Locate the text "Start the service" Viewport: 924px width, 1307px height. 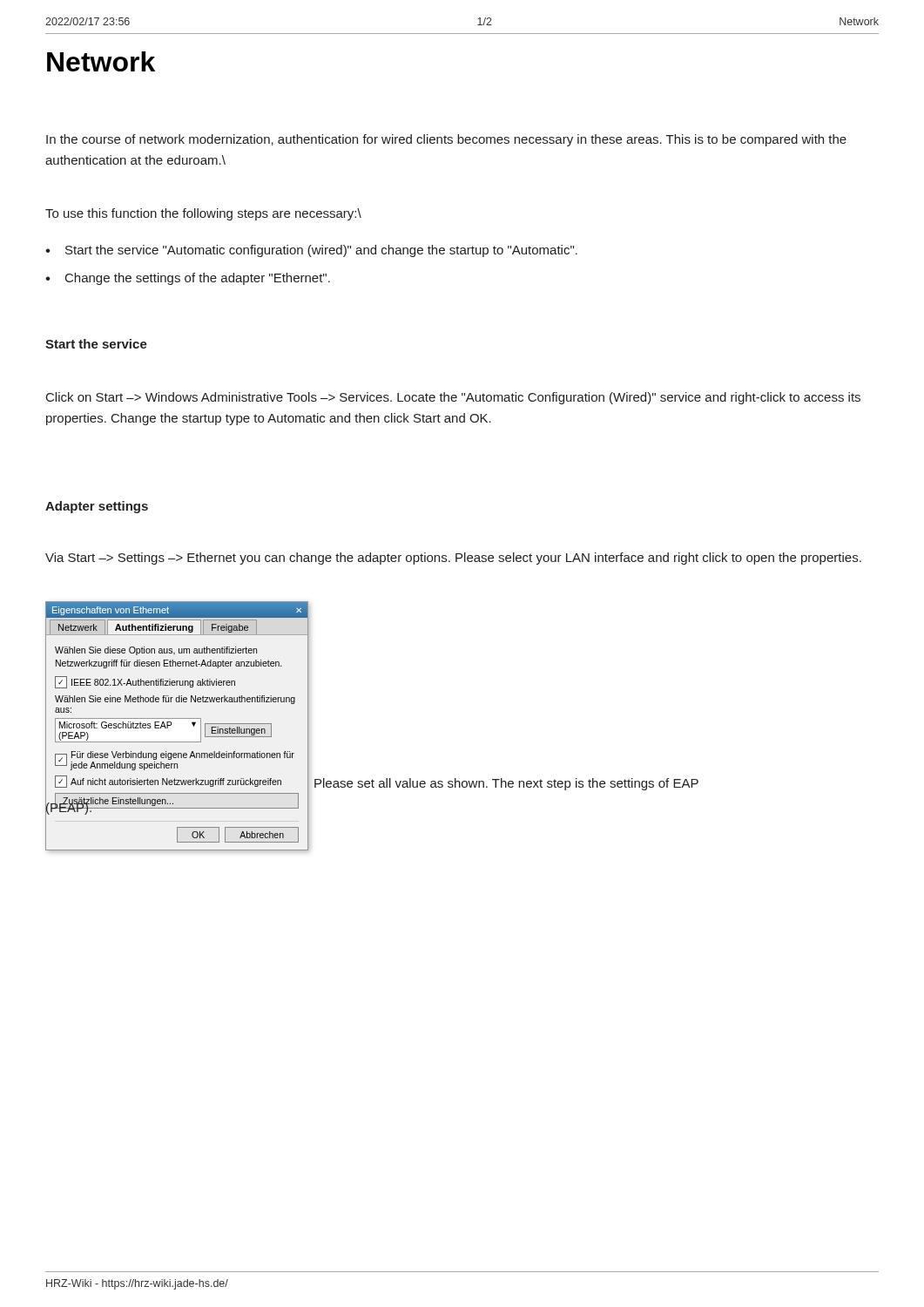(x=96, y=344)
